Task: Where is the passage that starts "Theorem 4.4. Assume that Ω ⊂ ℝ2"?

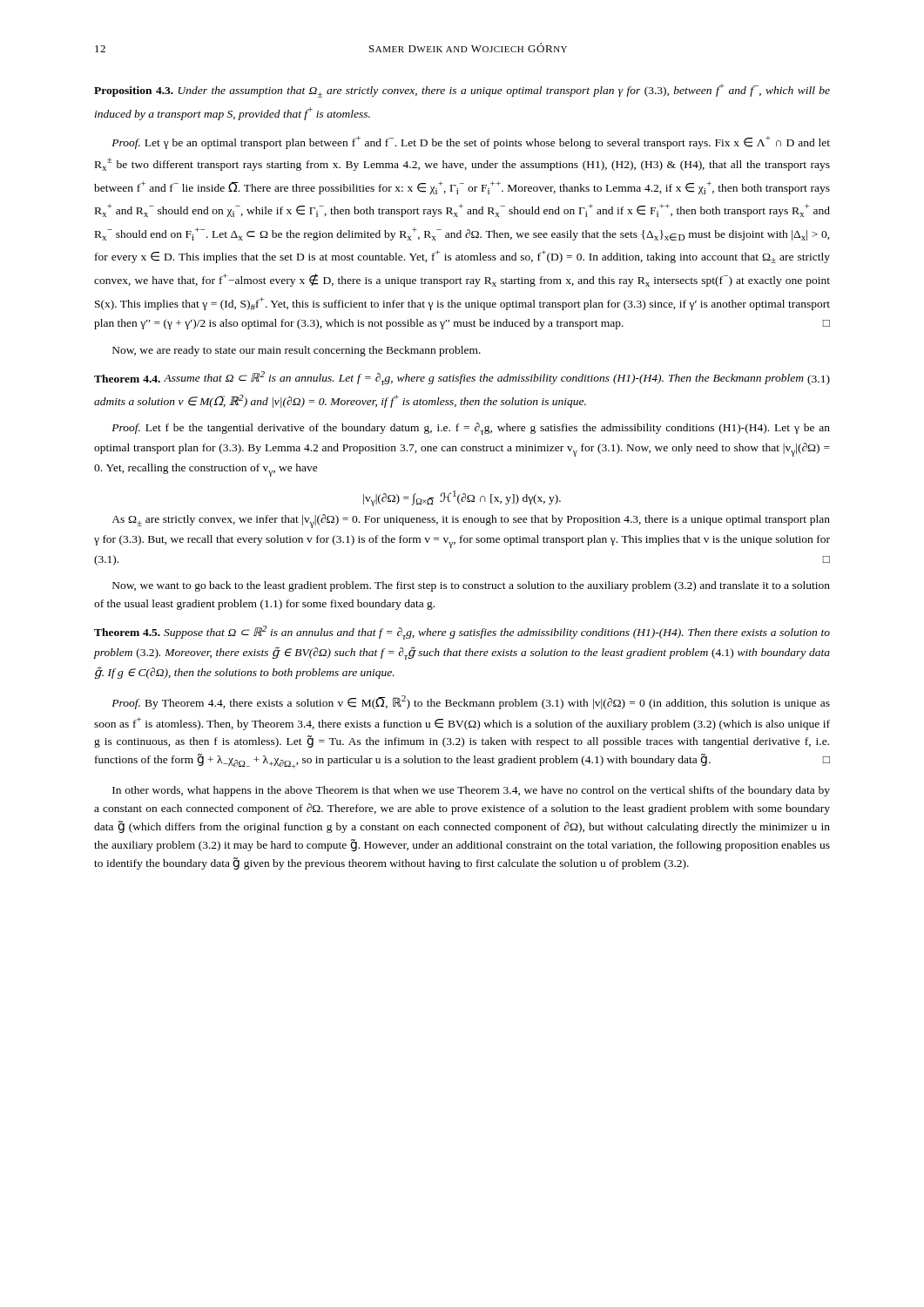Action: pyautogui.click(x=462, y=389)
